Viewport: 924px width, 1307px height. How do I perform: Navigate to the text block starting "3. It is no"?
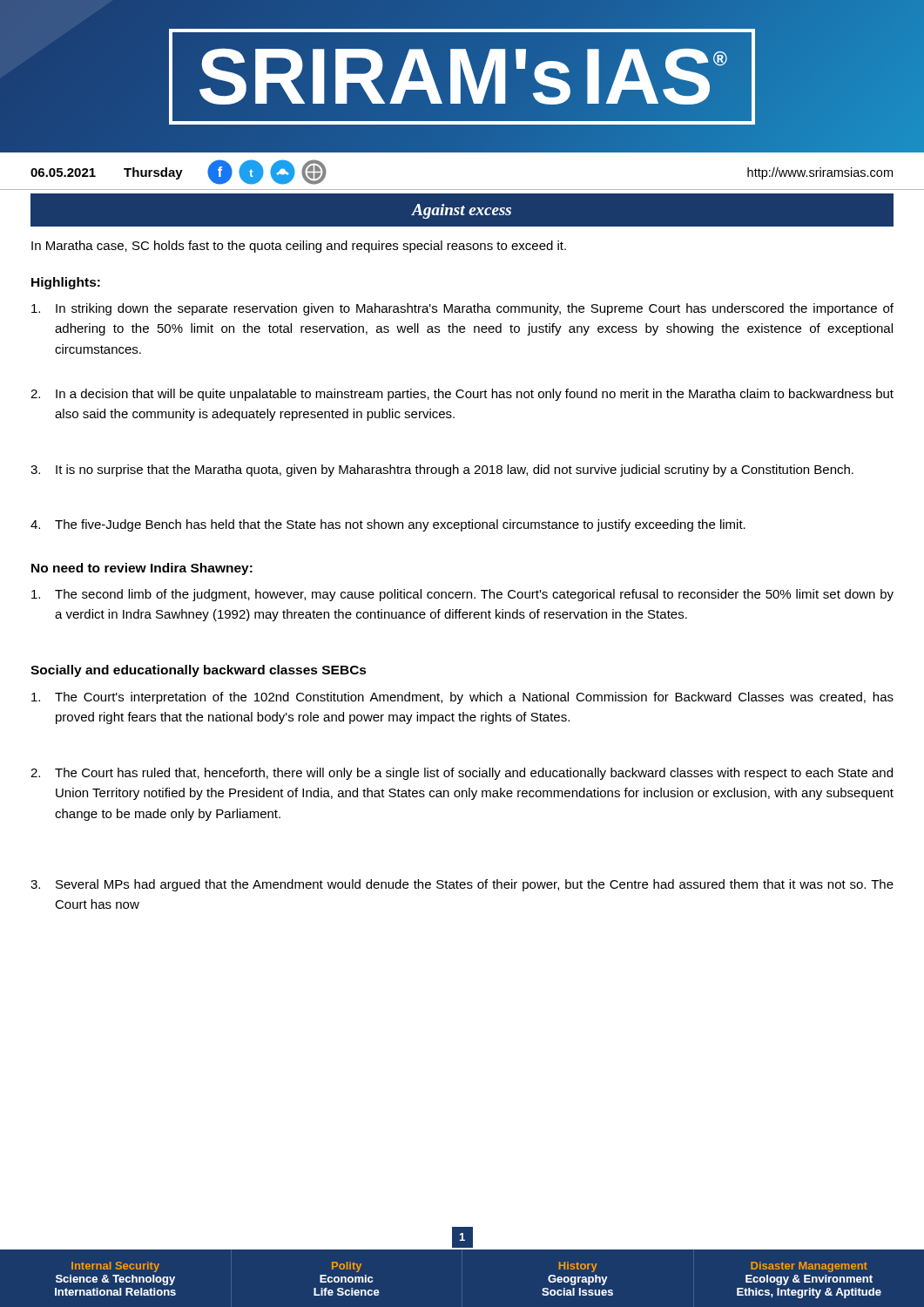[442, 469]
